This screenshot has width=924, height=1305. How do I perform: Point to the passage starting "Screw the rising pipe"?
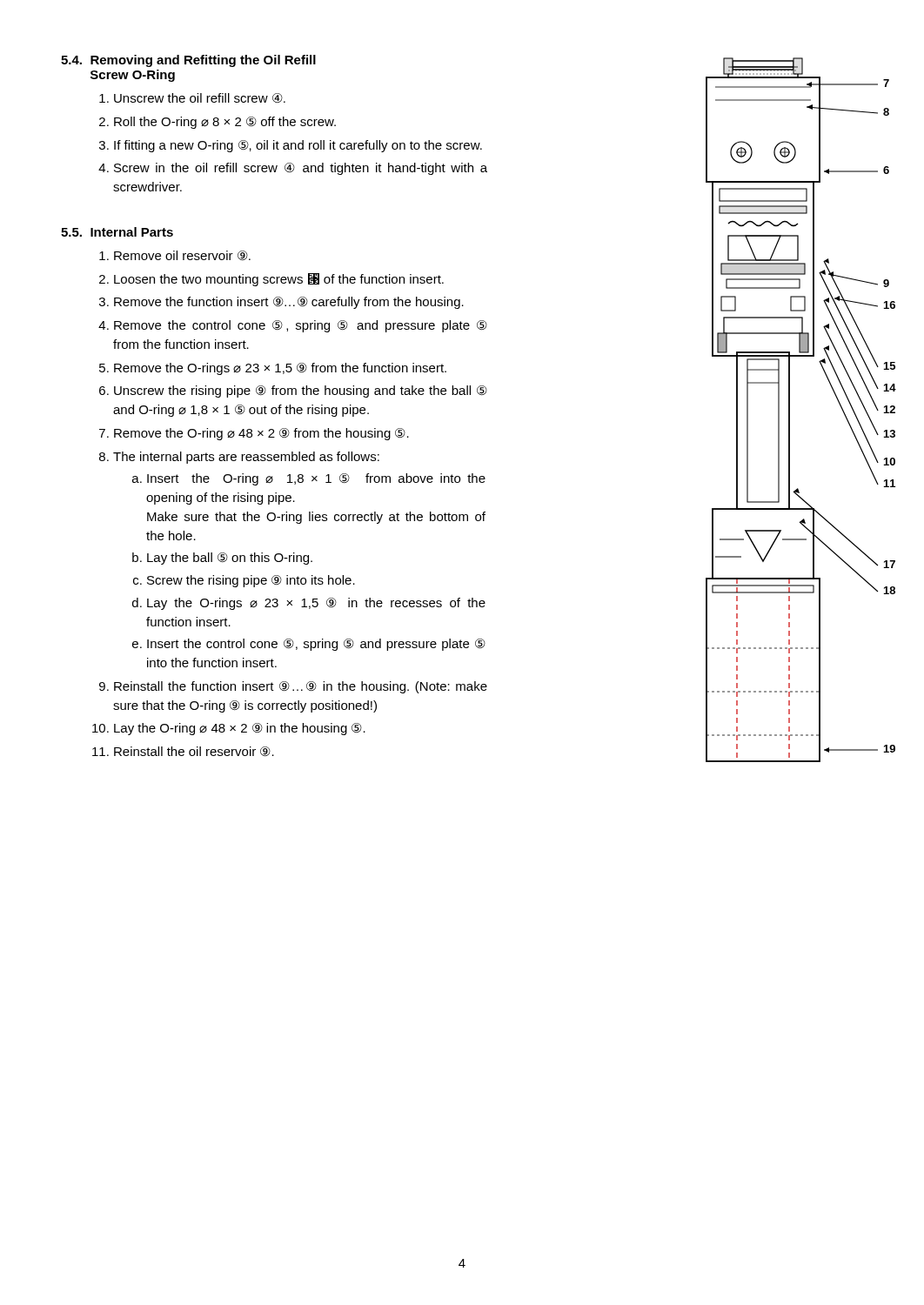pos(251,580)
